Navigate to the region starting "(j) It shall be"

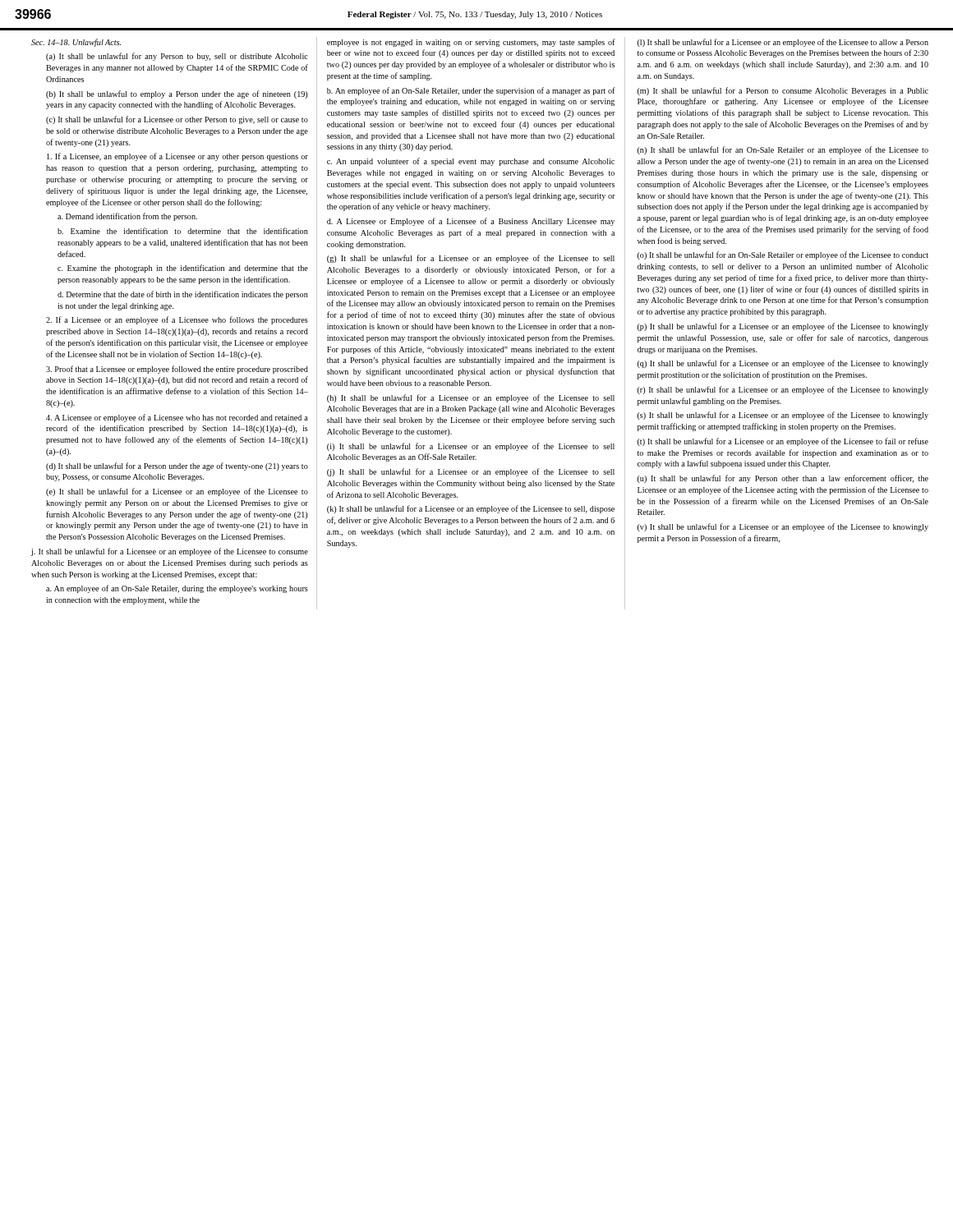coord(471,484)
